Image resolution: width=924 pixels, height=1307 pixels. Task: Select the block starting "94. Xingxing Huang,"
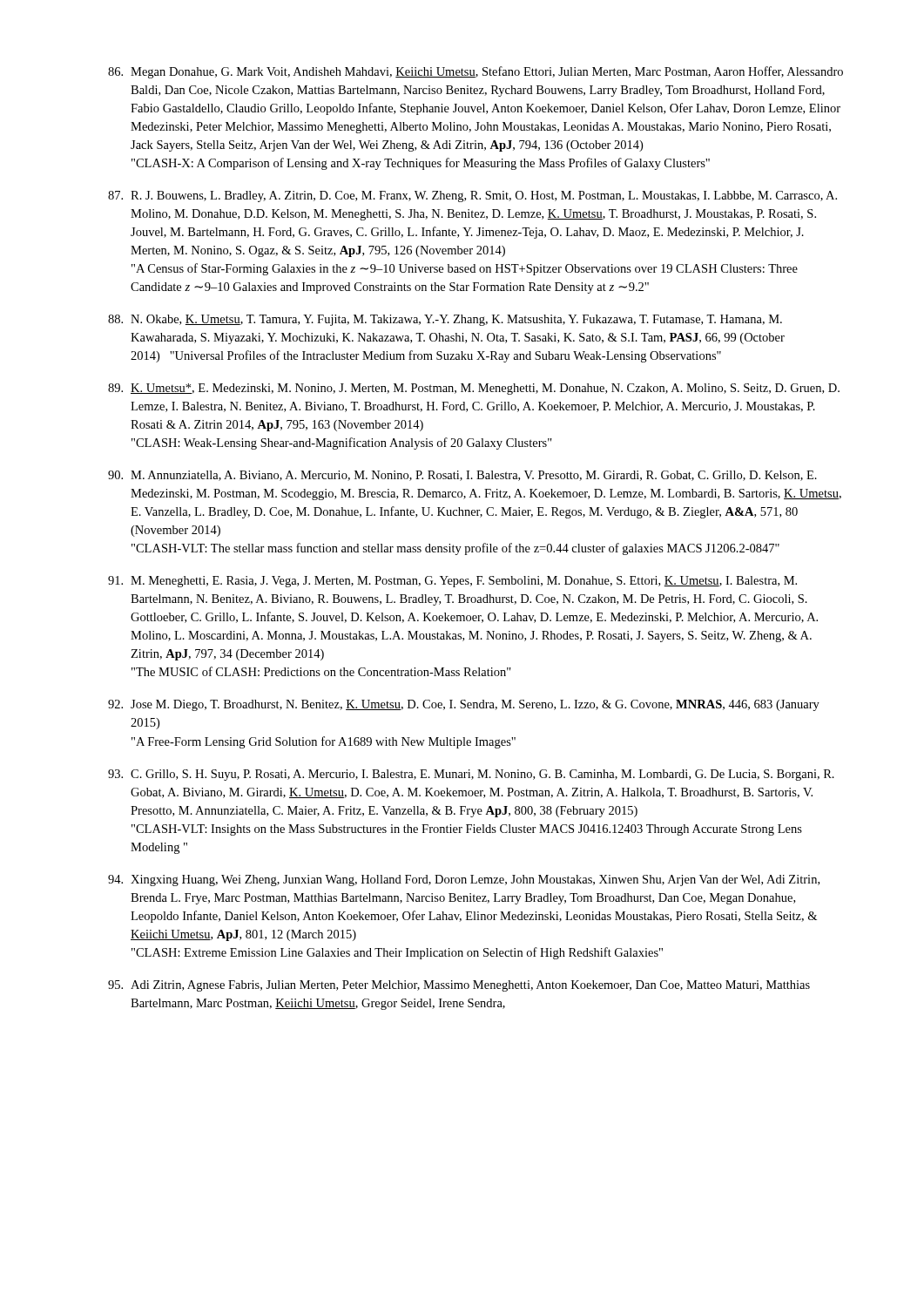pos(470,916)
